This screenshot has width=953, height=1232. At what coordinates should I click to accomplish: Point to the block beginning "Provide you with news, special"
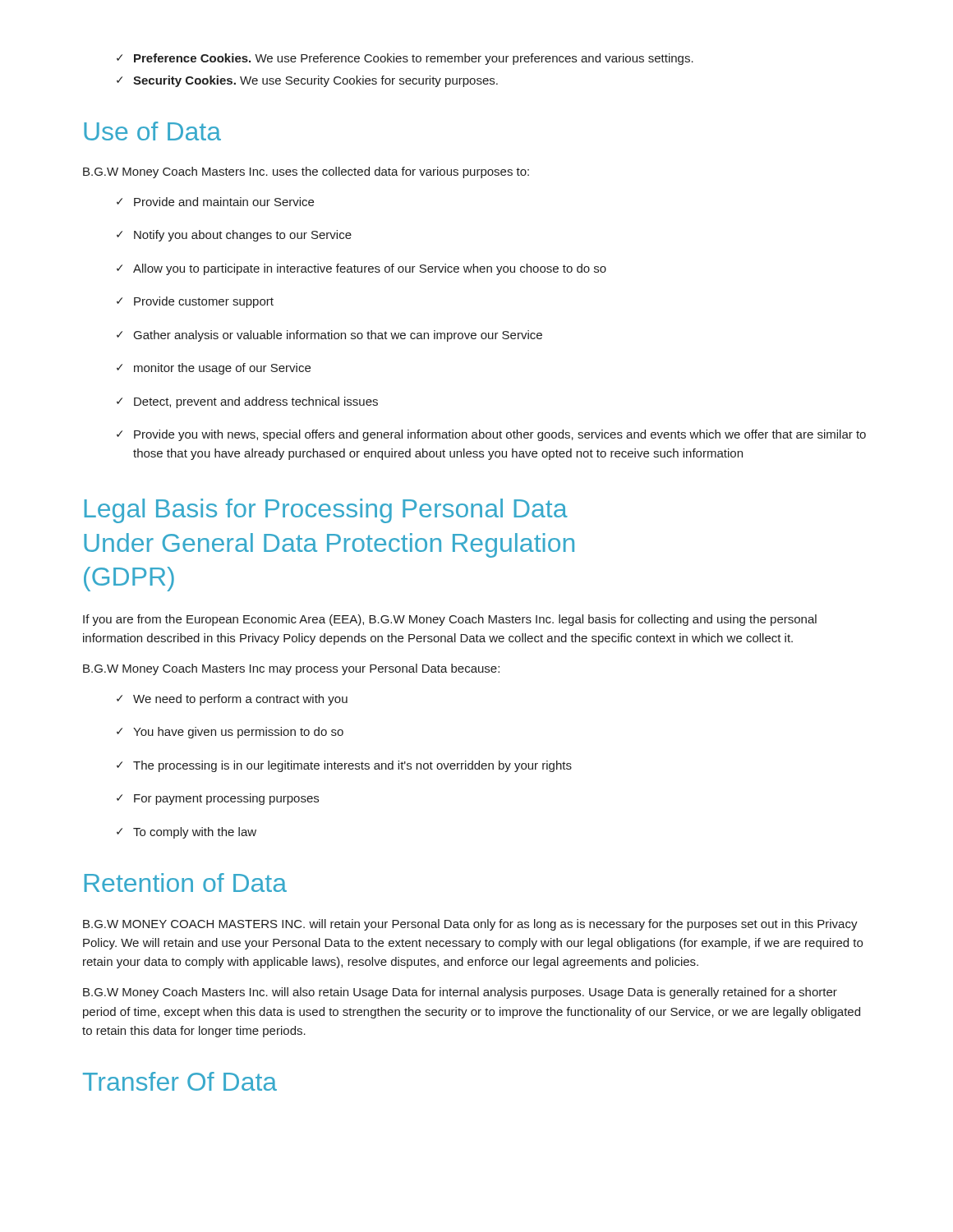click(x=476, y=444)
